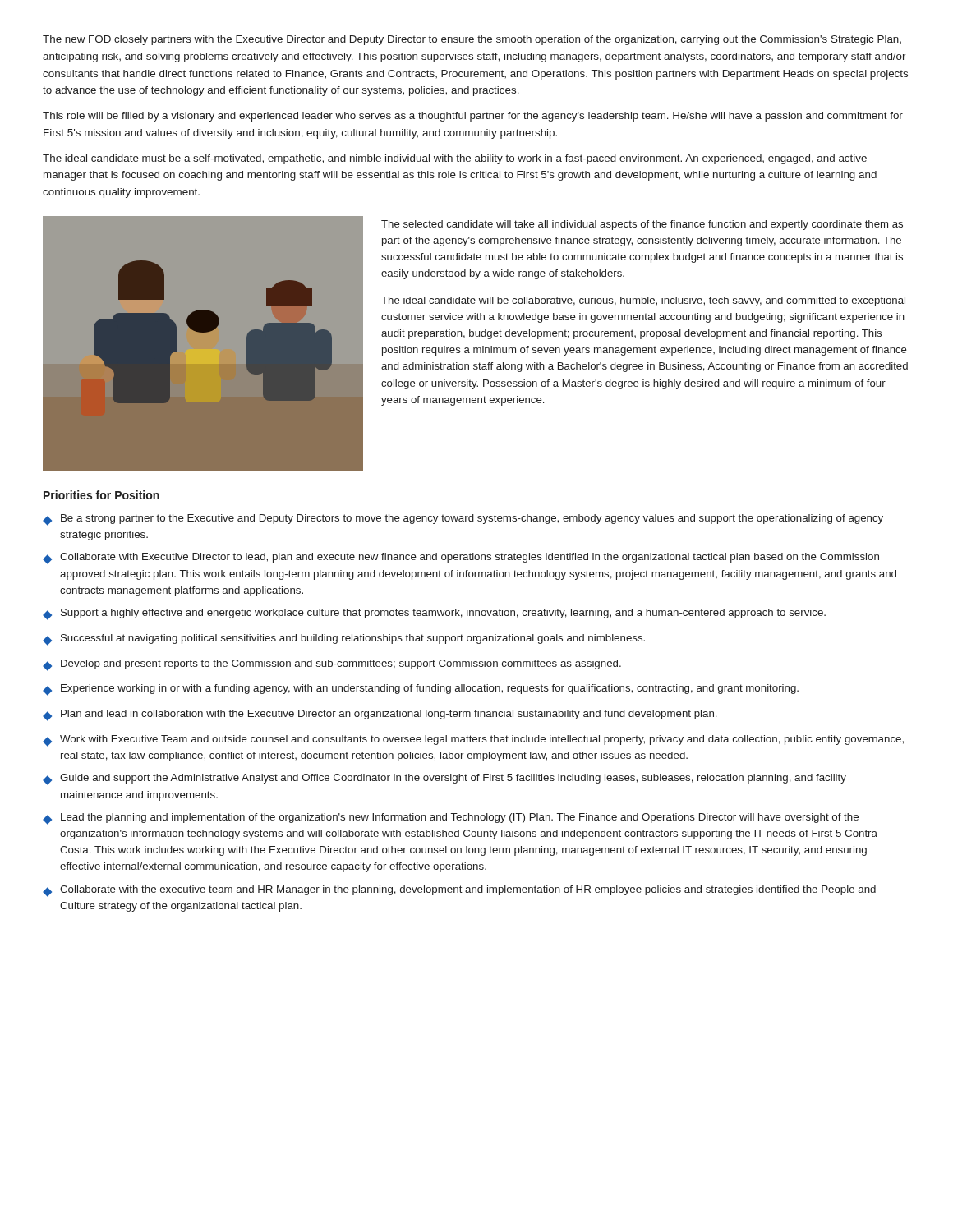Viewport: 953px width, 1232px height.
Task: Point to the block beginning "◆ Lead the planning and"
Action: [x=476, y=842]
